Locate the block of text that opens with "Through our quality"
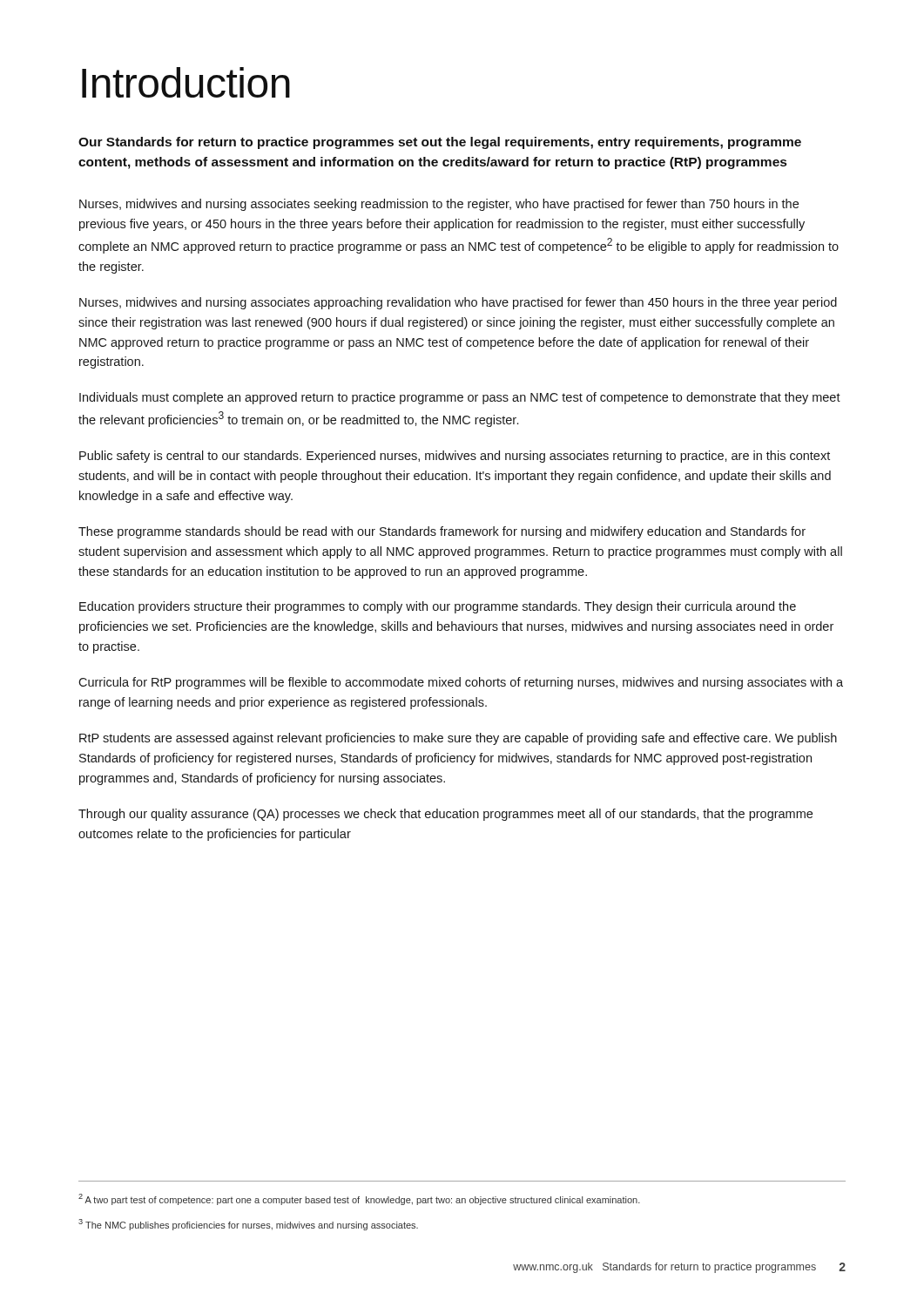Image resolution: width=924 pixels, height=1307 pixels. click(462, 824)
